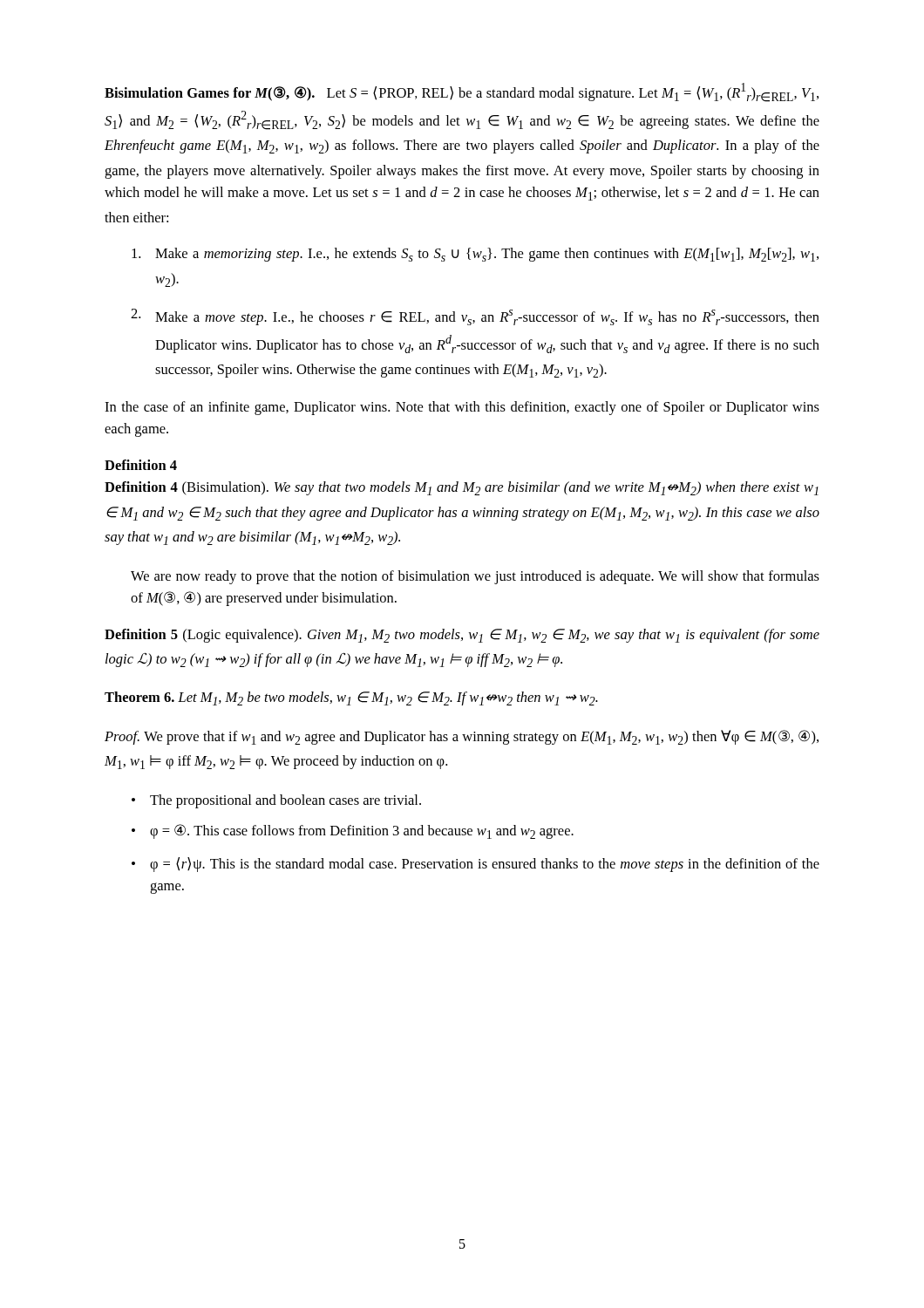This screenshot has width=924, height=1308.
Task: Navigate to the passage starting "• φ = ⟨r⟩ψ. This"
Action: [475, 875]
